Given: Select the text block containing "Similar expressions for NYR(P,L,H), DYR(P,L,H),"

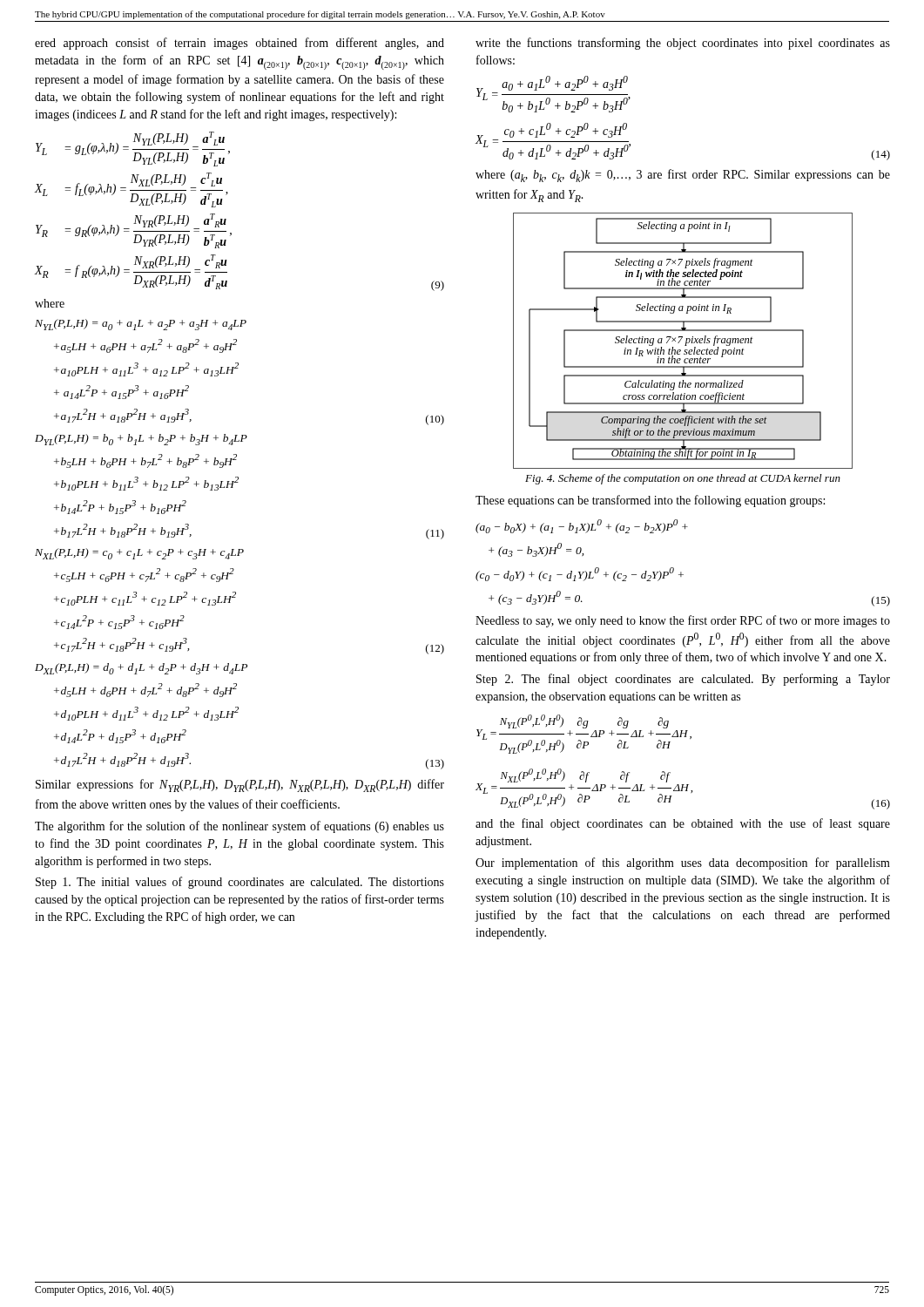Looking at the screenshot, I should (x=240, y=794).
